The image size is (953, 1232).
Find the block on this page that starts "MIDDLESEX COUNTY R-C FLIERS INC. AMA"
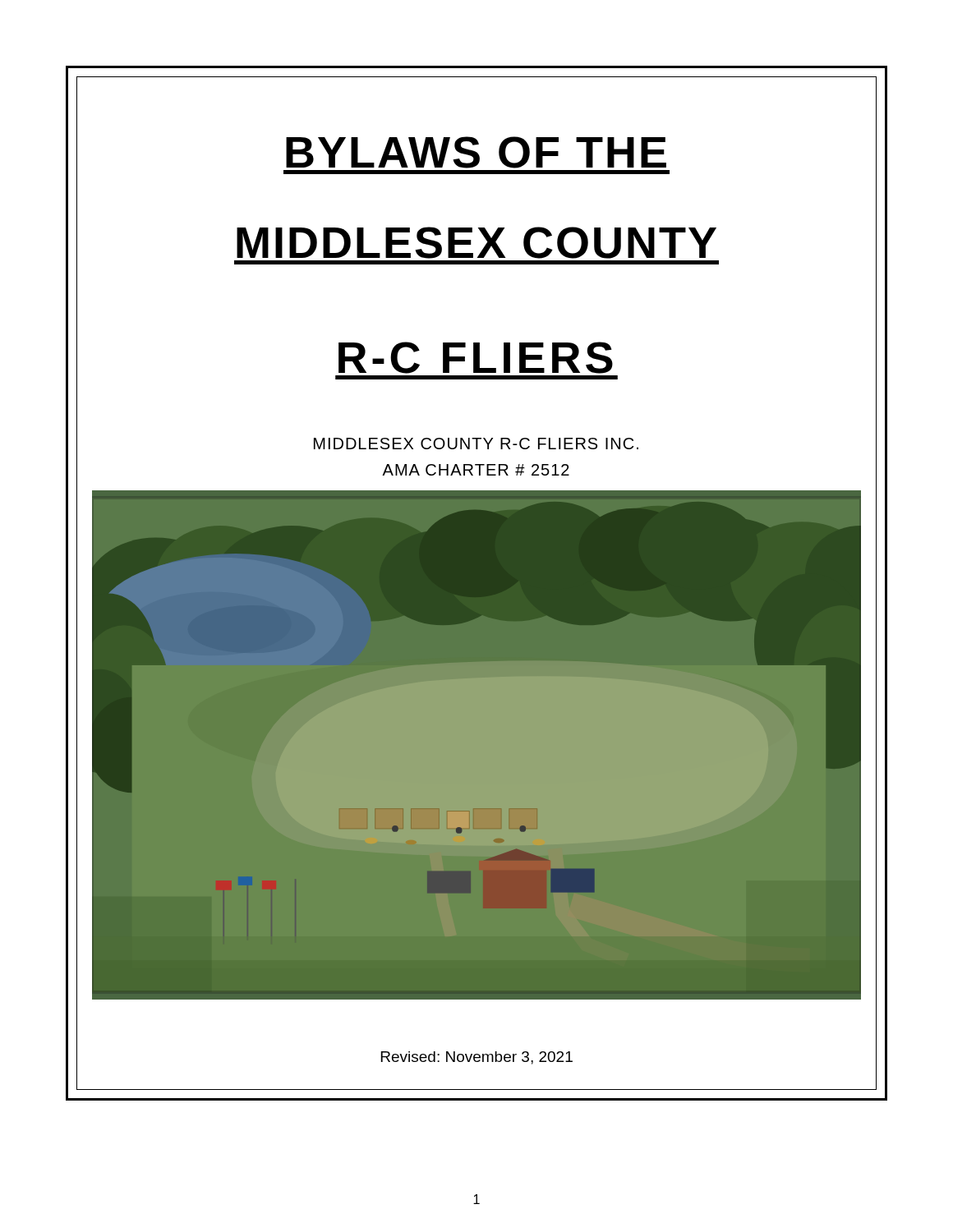pos(476,457)
